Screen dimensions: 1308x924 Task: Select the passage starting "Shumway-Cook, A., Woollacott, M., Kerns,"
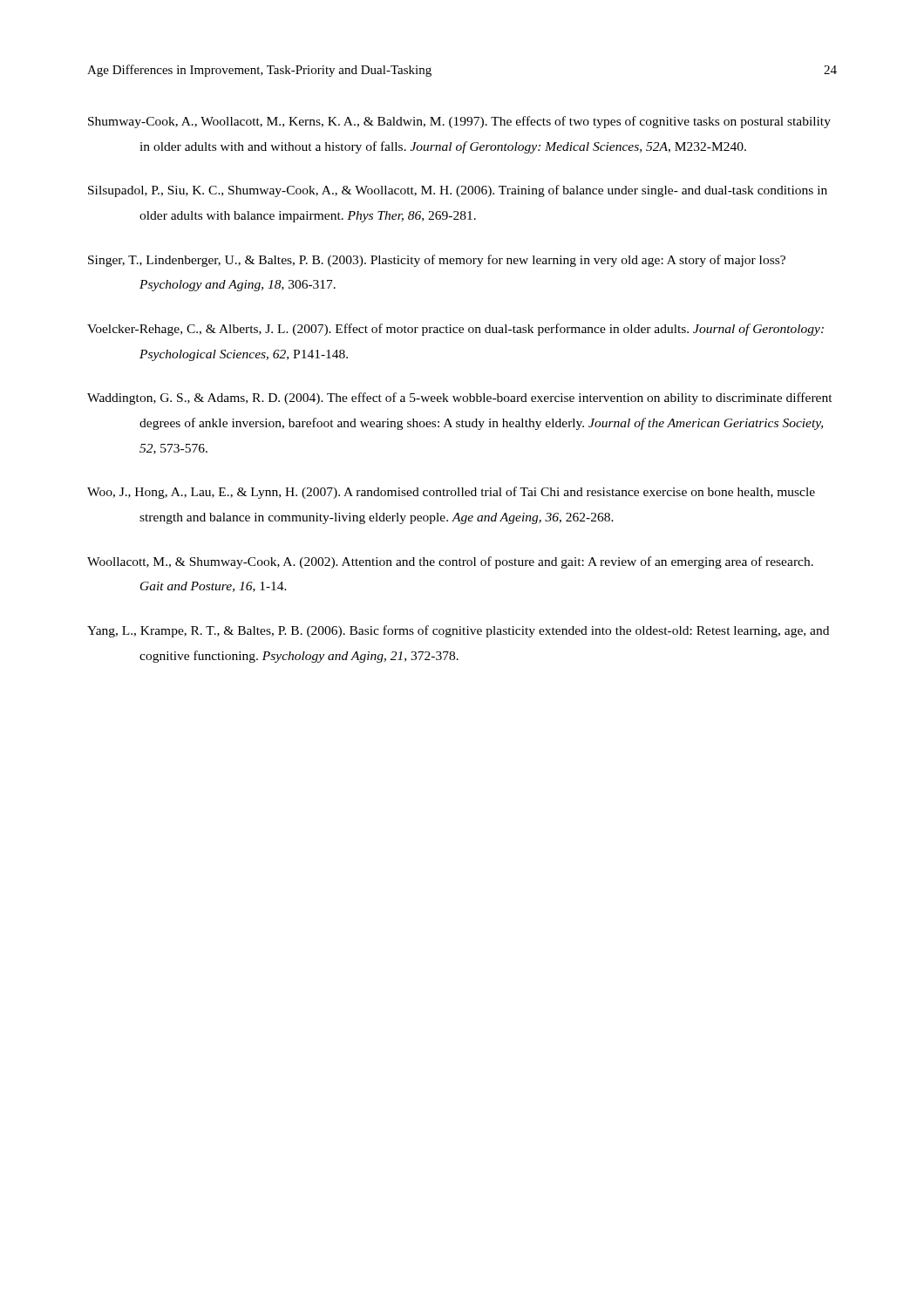pos(459,133)
